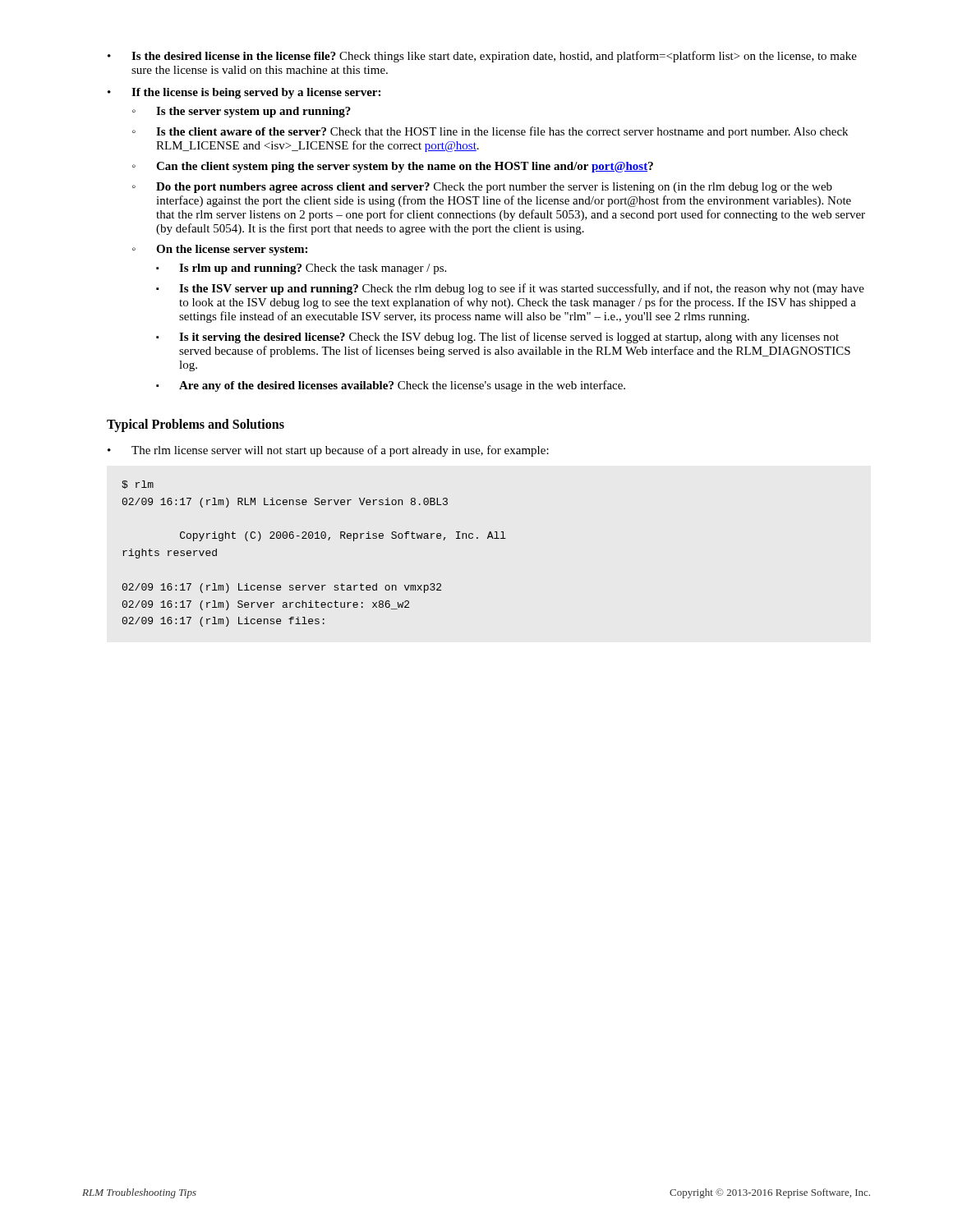
Task: Click on the list item with the text "Is rlm up and running? Check"
Action: pyautogui.click(x=313, y=268)
